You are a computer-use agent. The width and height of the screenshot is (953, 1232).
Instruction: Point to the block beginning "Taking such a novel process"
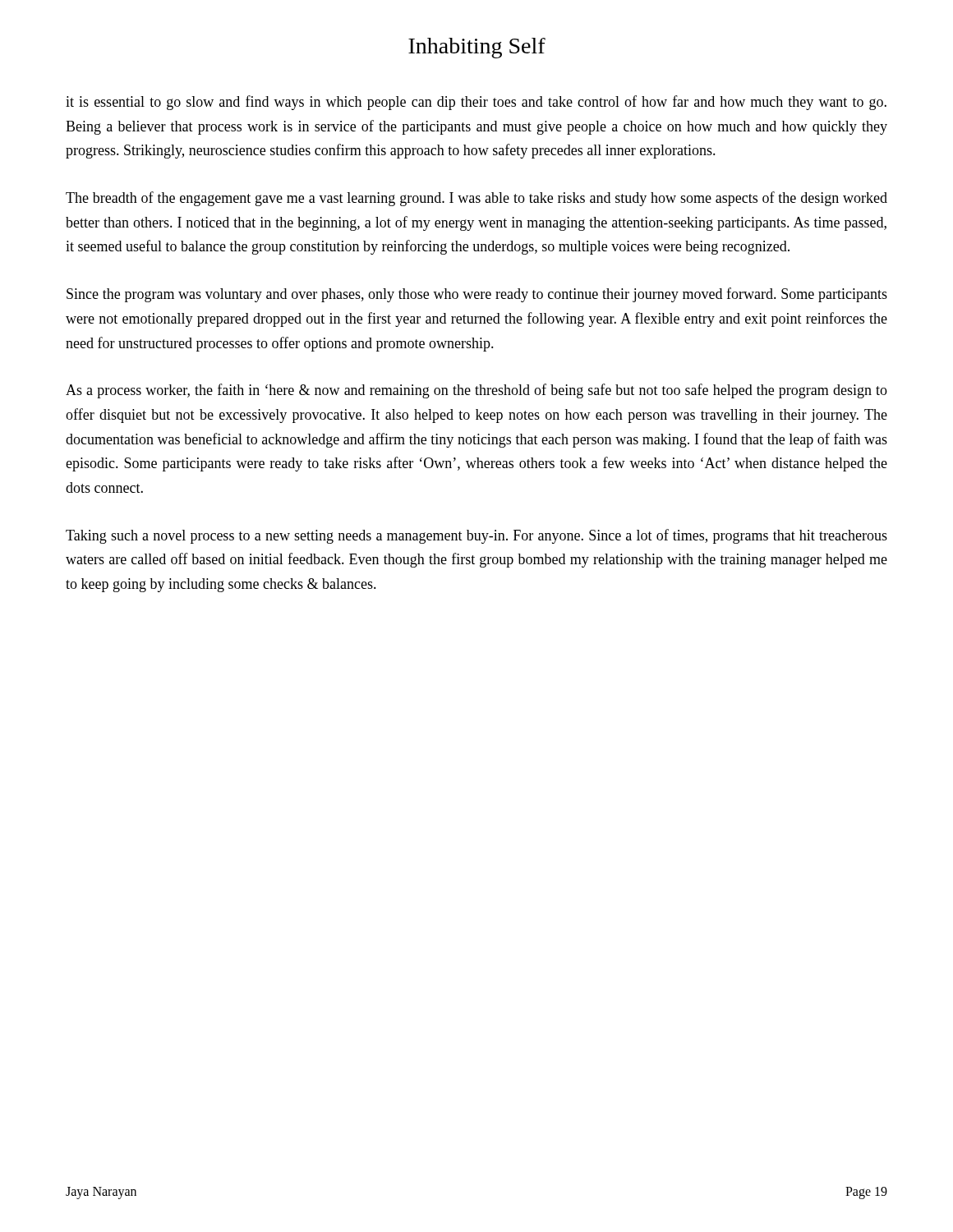476,560
